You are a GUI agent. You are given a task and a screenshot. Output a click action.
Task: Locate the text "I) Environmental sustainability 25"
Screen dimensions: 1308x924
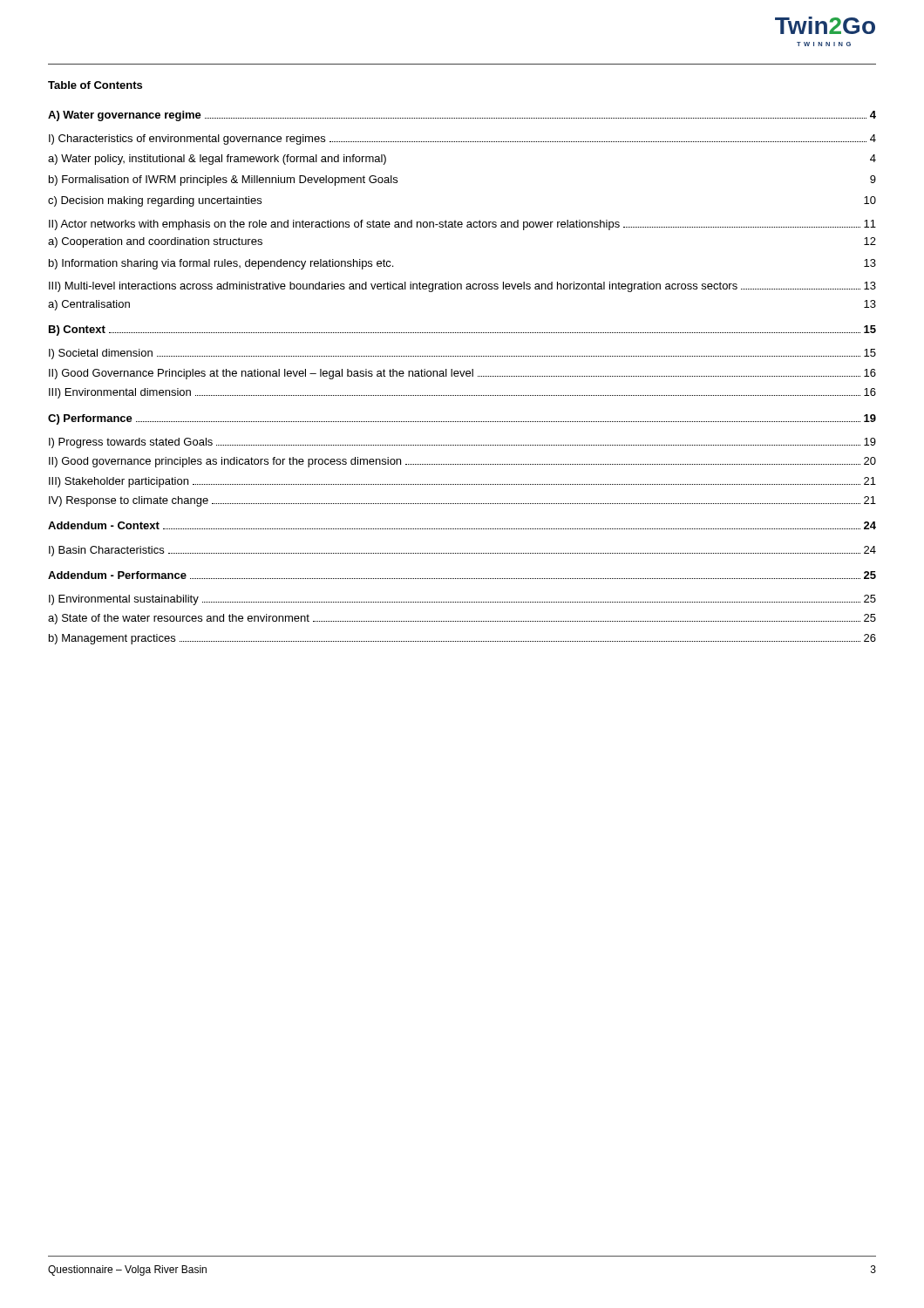462,599
